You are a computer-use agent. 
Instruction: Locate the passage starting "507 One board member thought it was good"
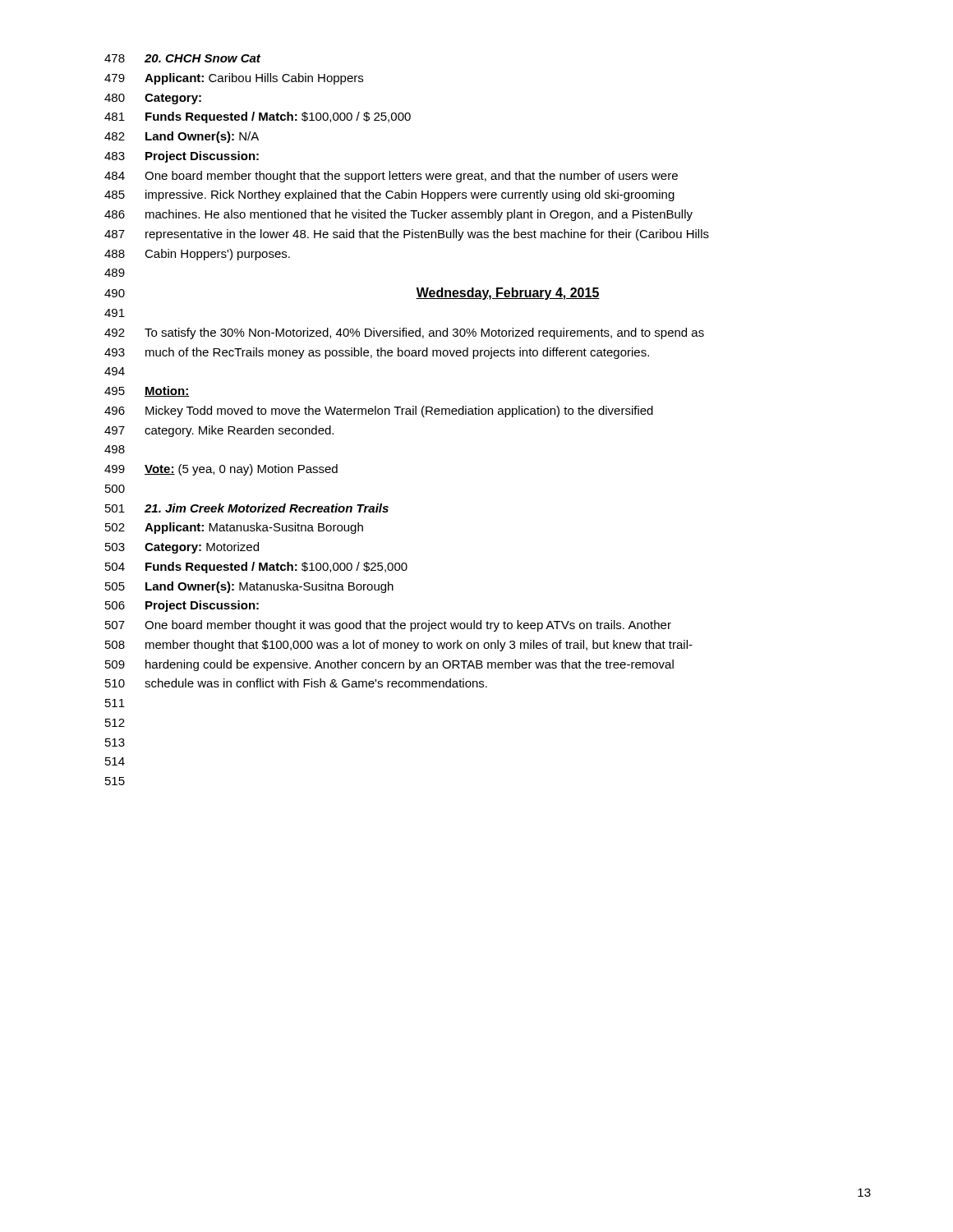pos(476,625)
